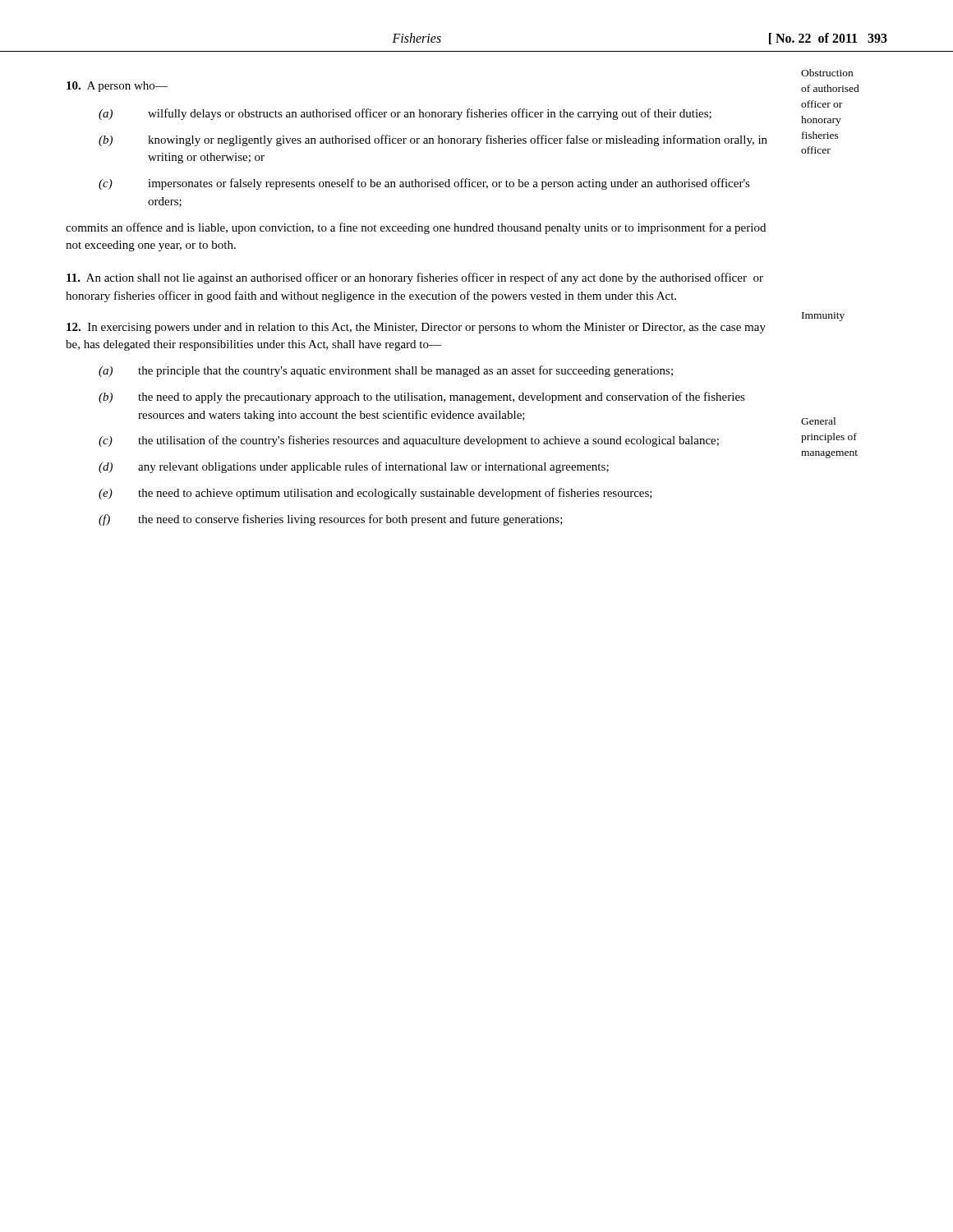The width and height of the screenshot is (953, 1232).
Task: Locate the text block starting "An action shall not lie against an authorised"
Action: tap(414, 287)
